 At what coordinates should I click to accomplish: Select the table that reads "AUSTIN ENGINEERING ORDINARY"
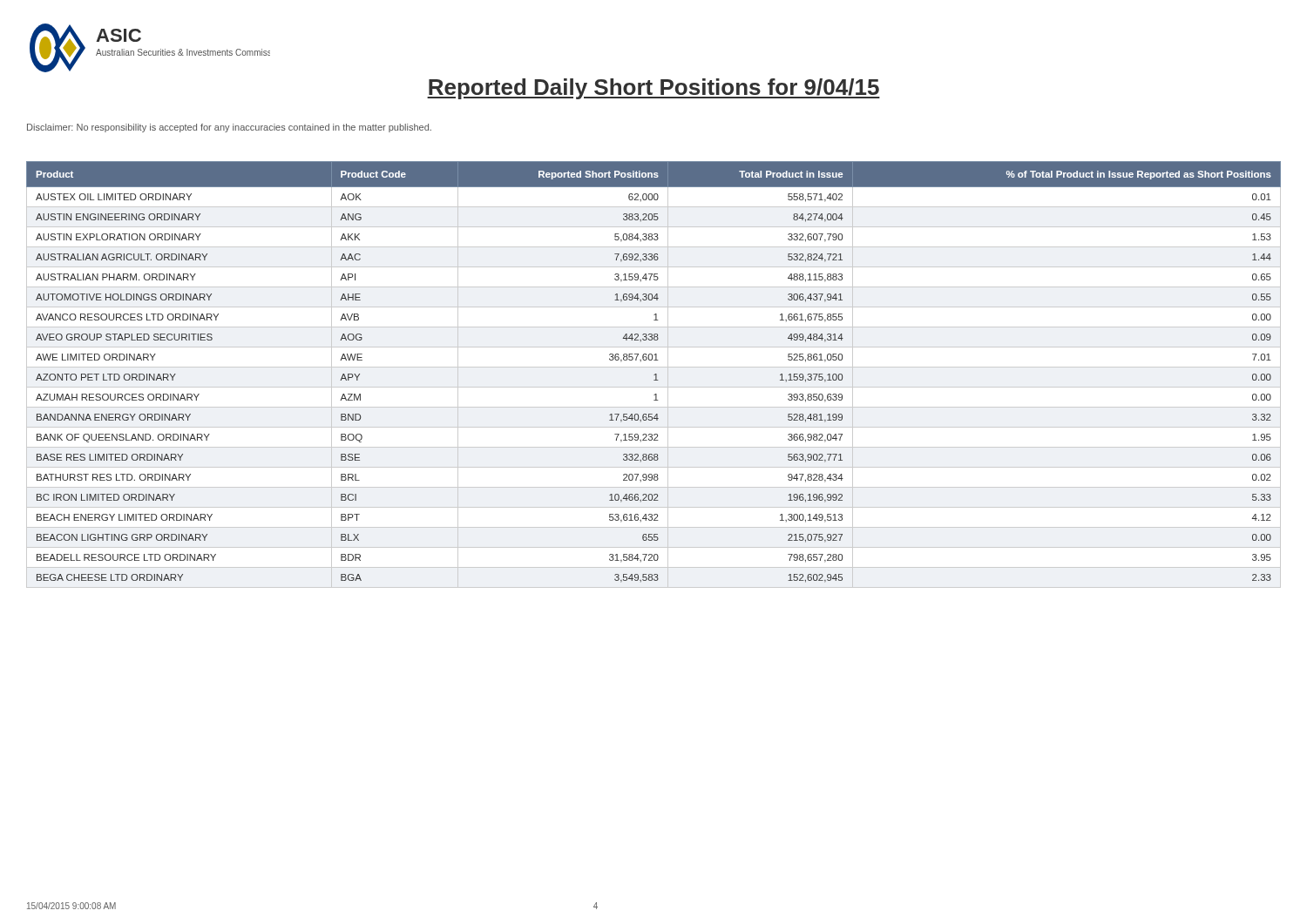click(x=654, y=374)
